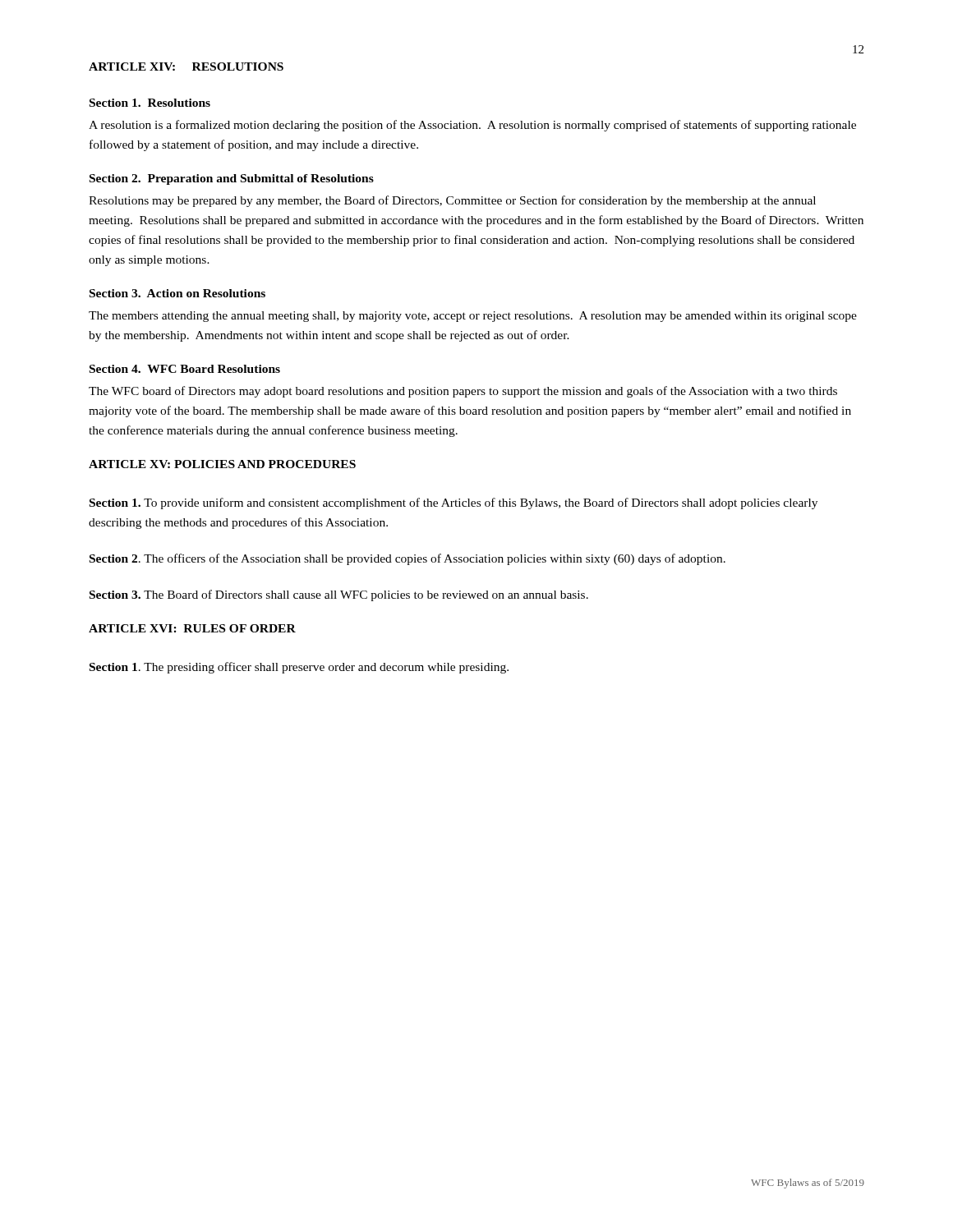The width and height of the screenshot is (953, 1232).
Task: Find the block starting "Section 1. The presiding officer shall"
Action: (x=299, y=667)
